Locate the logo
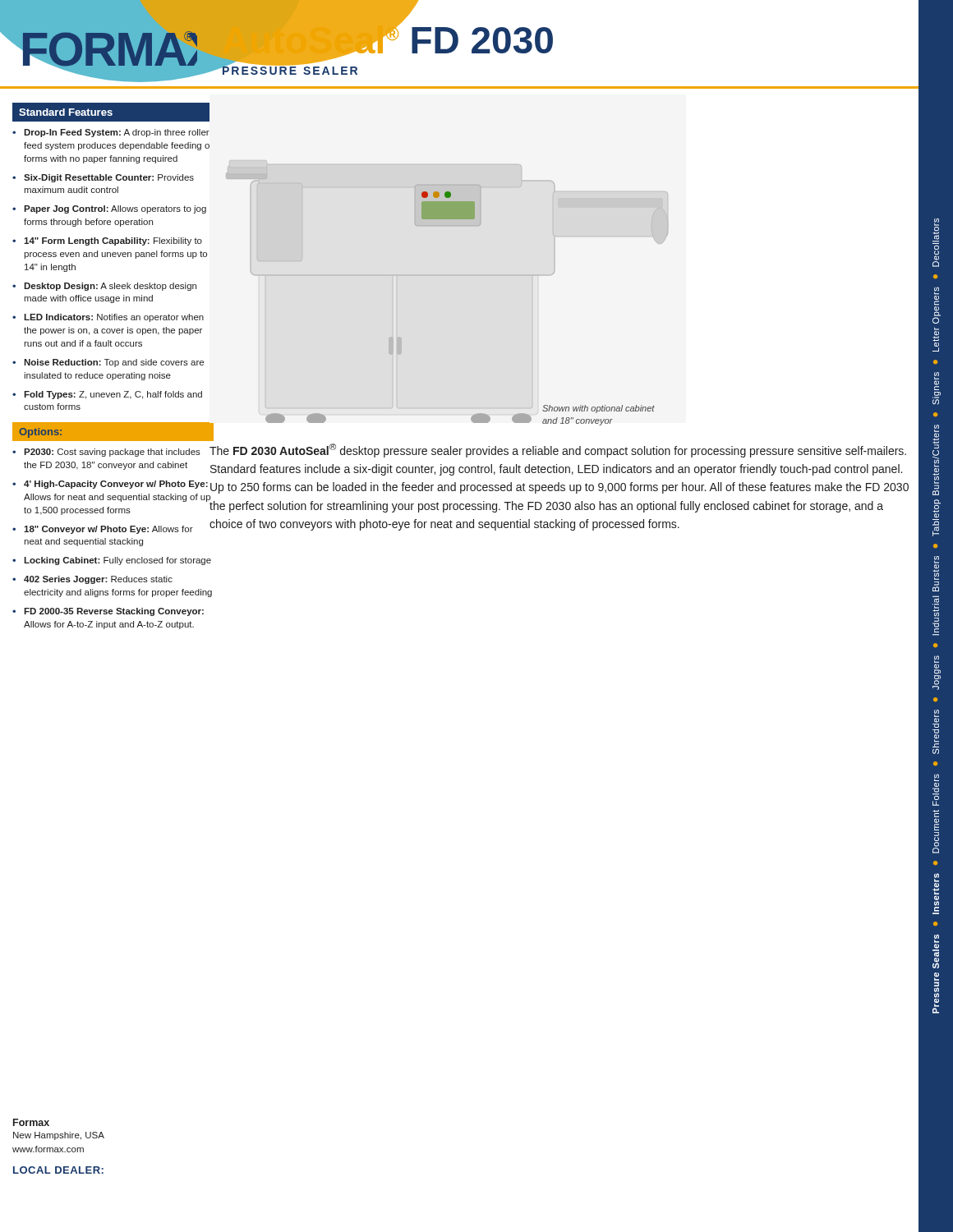953x1232 pixels. click(x=111, y=48)
